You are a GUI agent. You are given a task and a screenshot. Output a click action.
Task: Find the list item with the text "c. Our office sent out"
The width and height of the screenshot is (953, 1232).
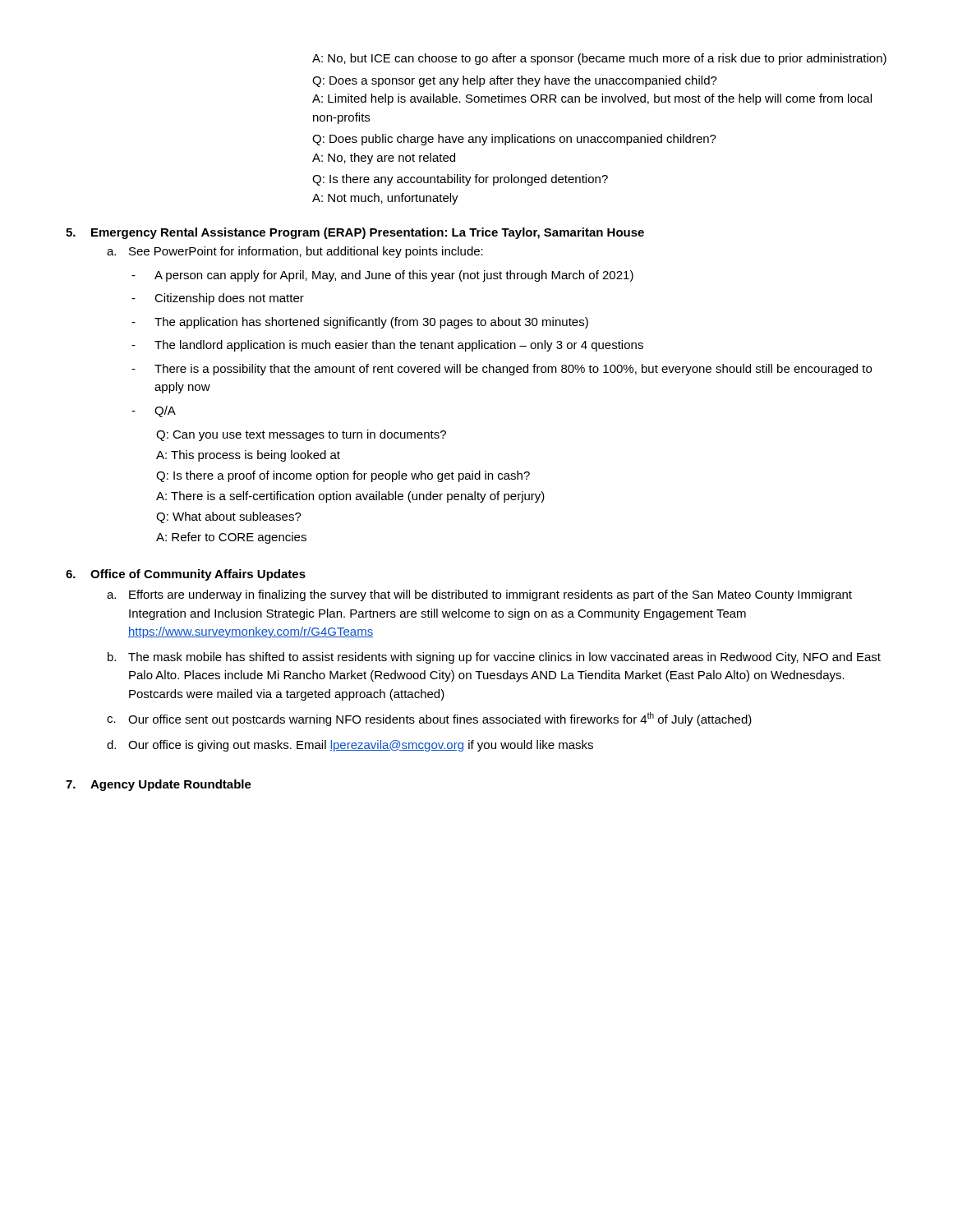coord(497,719)
